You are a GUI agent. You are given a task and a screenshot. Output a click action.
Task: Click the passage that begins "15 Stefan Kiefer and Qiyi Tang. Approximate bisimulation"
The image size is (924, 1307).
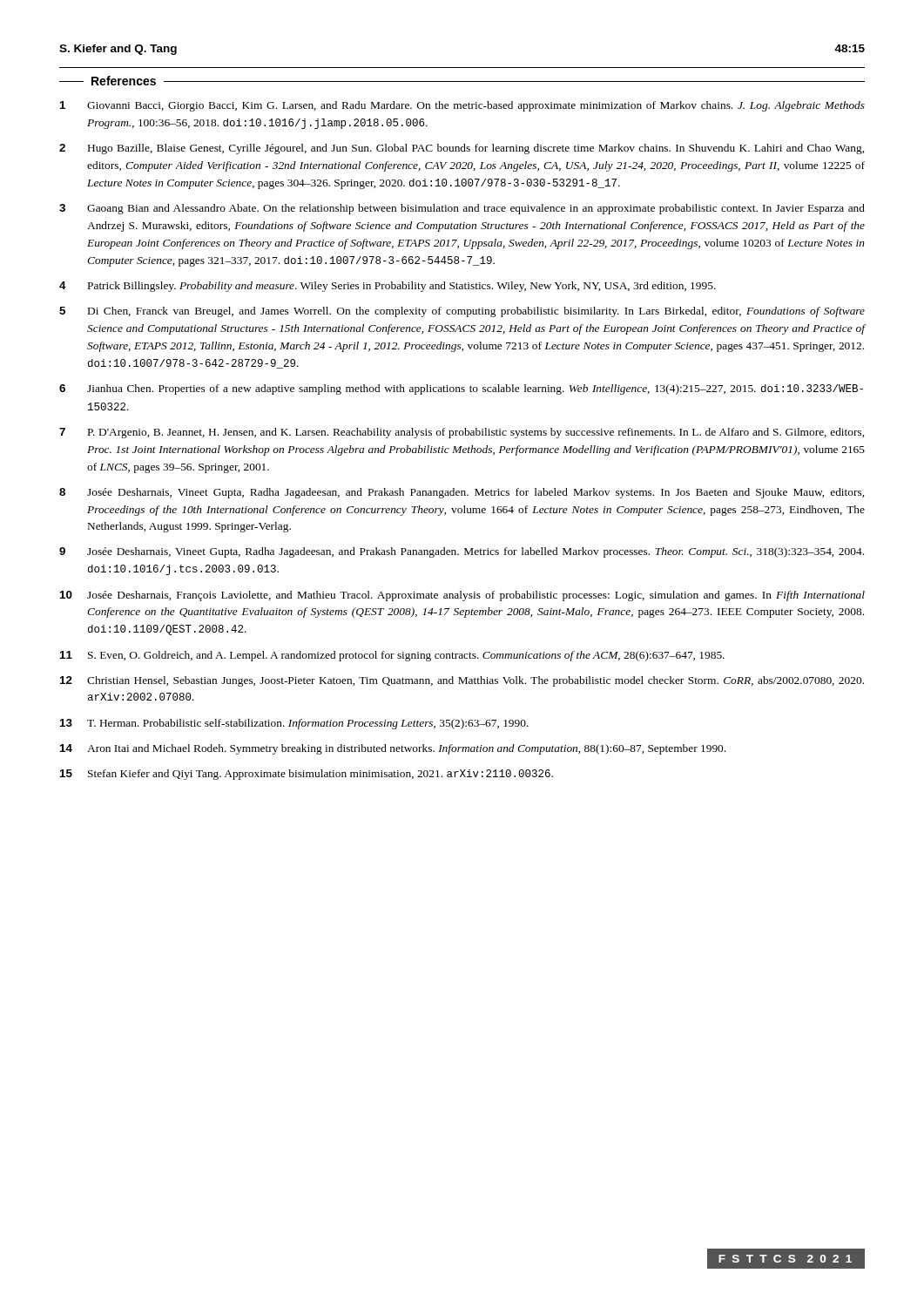[462, 774]
